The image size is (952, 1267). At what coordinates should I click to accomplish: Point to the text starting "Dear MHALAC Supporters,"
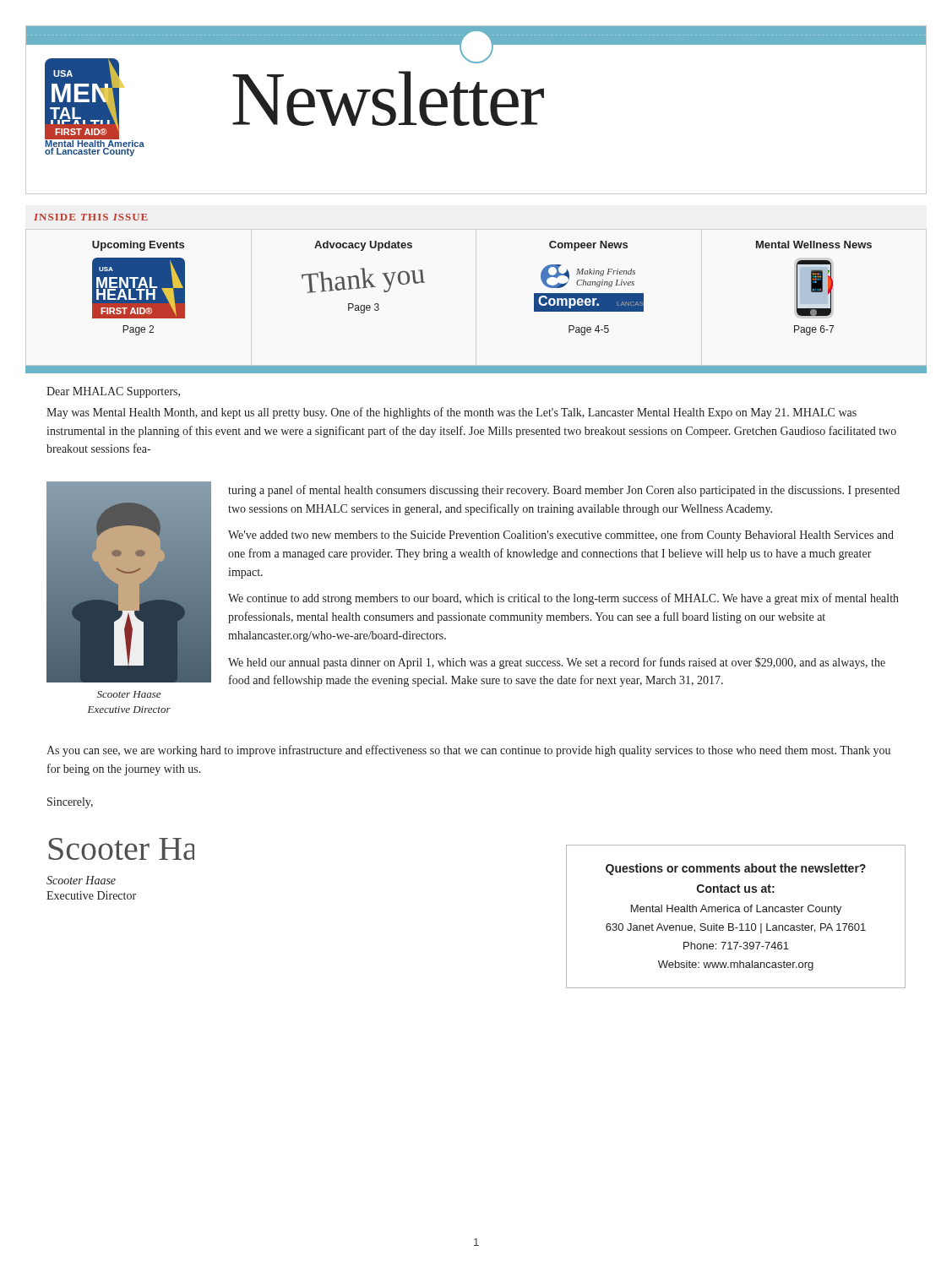click(114, 392)
